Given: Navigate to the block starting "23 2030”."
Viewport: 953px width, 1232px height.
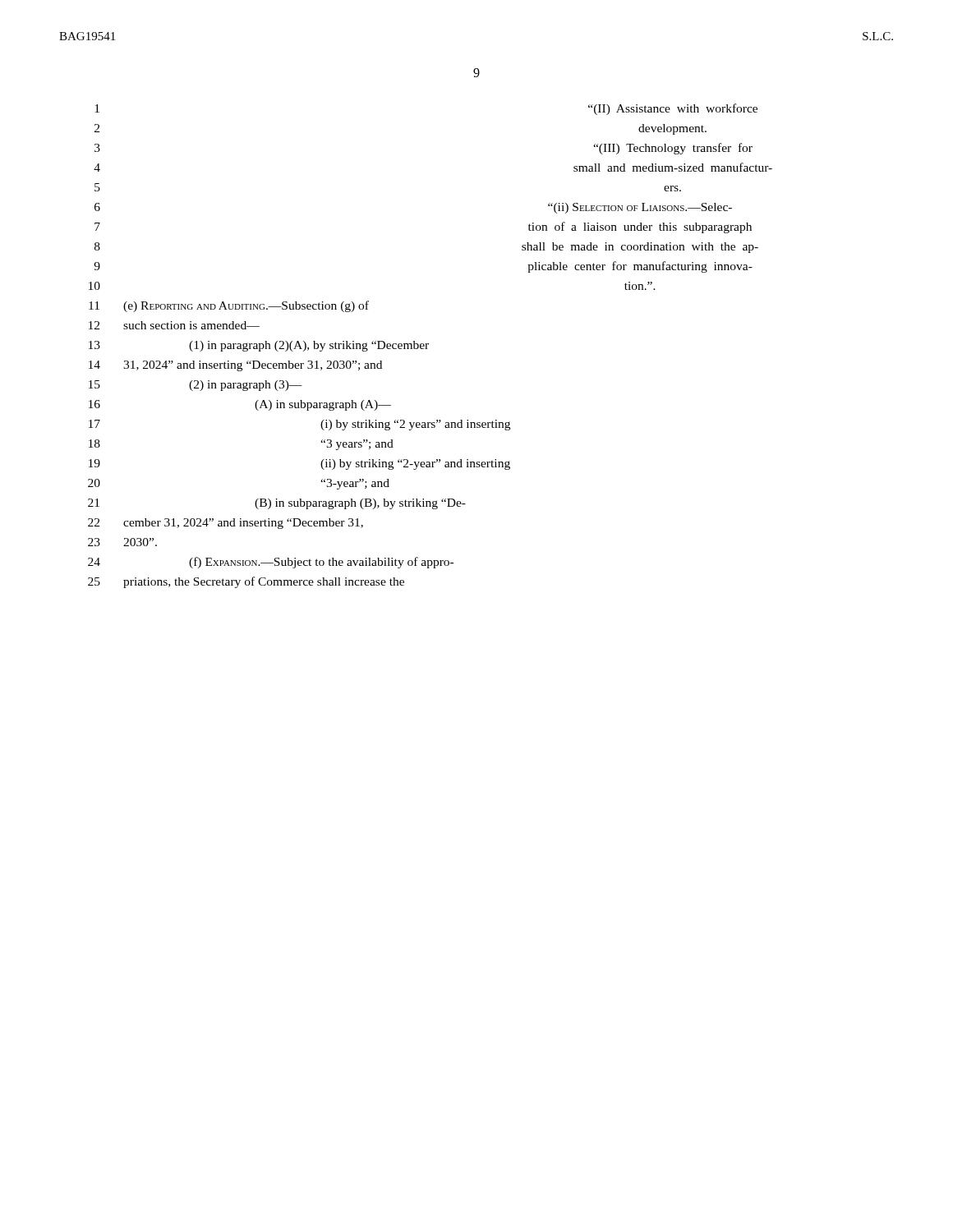Looking at the screenshot, I should pos(122,542).
